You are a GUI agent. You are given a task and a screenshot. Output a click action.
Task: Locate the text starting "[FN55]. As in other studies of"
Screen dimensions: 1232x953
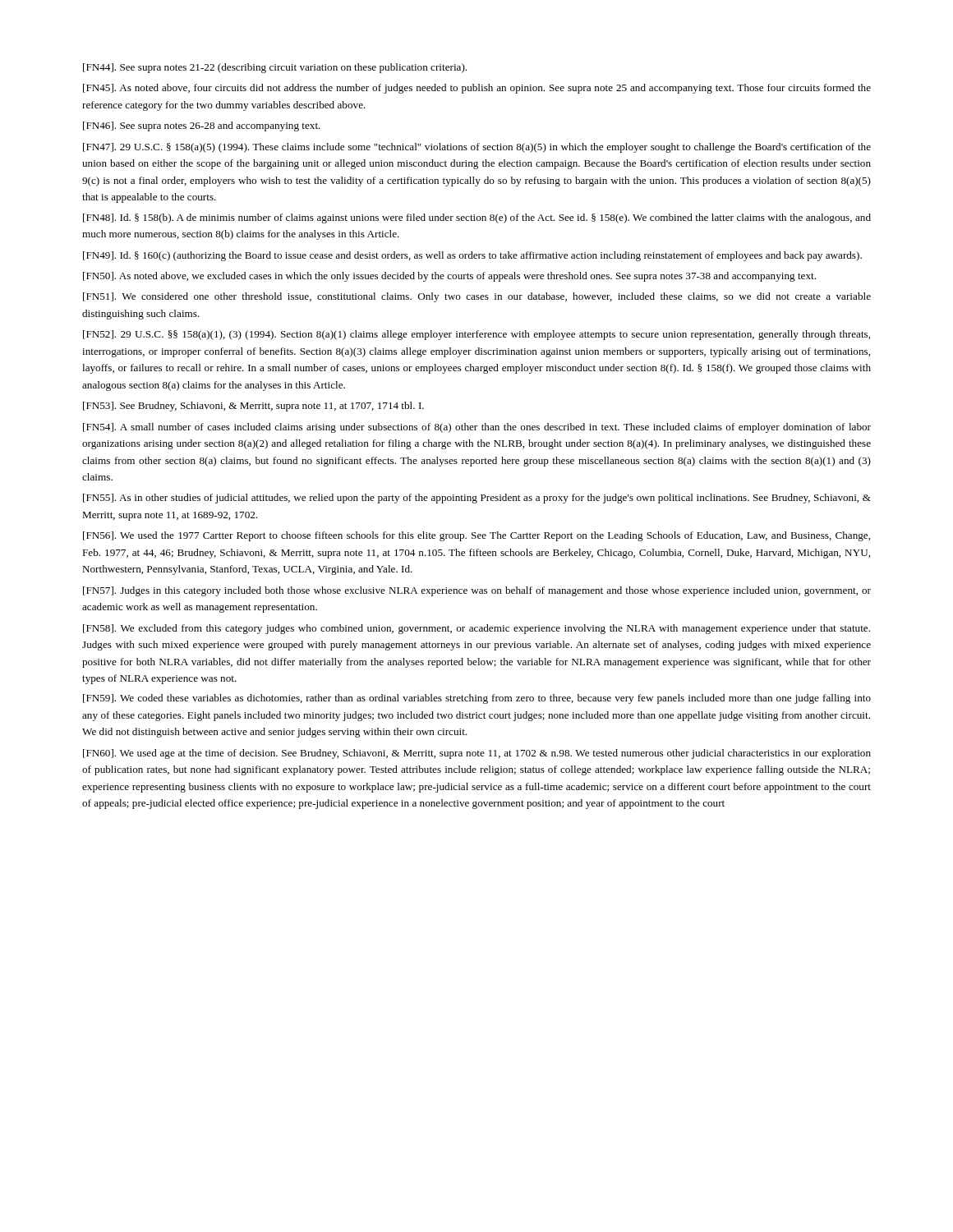coord(476,507)
